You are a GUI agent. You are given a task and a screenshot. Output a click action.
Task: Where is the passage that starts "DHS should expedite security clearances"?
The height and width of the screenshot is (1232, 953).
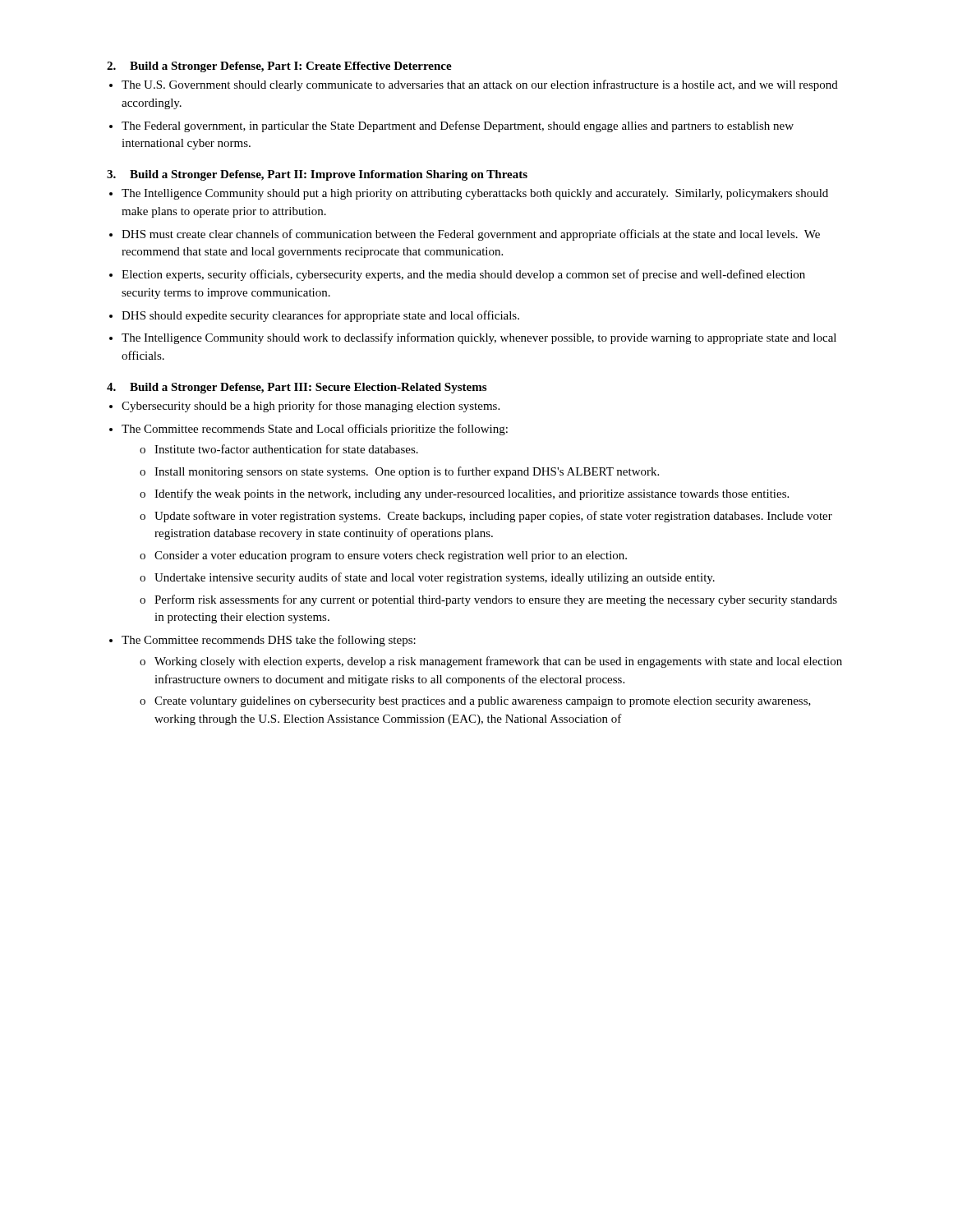pos(321,315)
